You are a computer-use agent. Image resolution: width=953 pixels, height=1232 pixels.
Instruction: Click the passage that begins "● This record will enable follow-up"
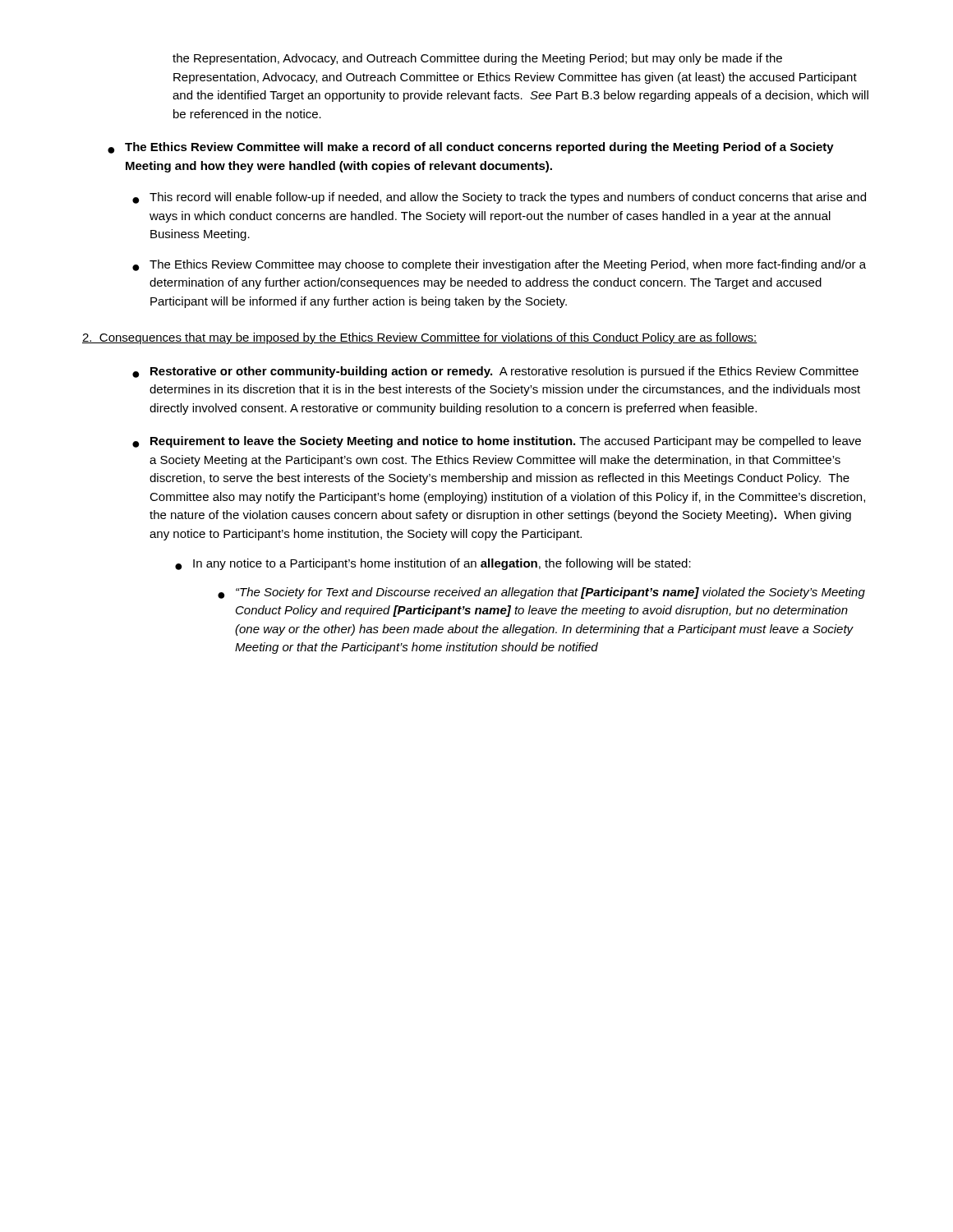(501, 216)
